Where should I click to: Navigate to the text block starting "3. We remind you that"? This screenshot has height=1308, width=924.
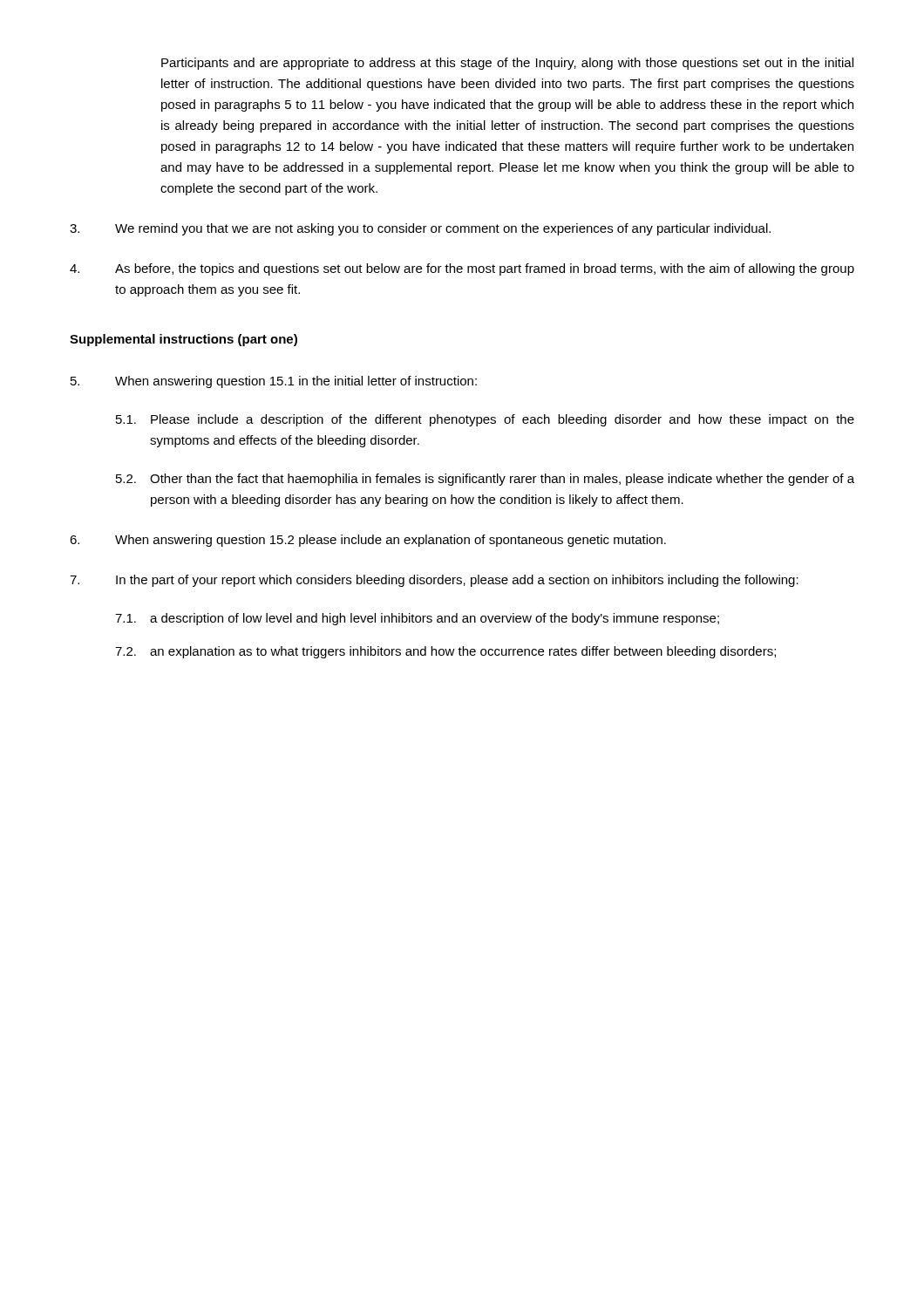point(462,229)
